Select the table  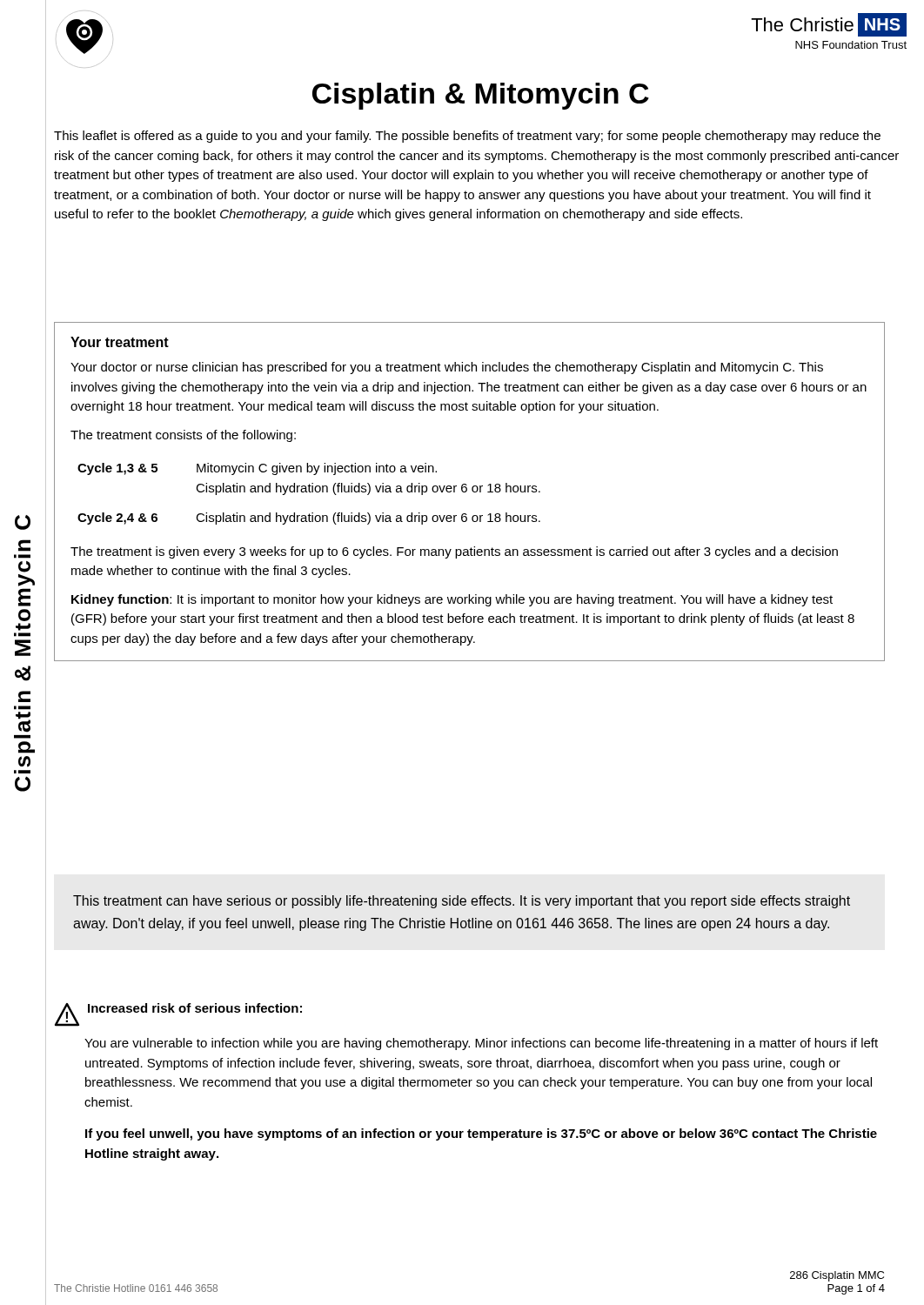click(x=469, y=493)
